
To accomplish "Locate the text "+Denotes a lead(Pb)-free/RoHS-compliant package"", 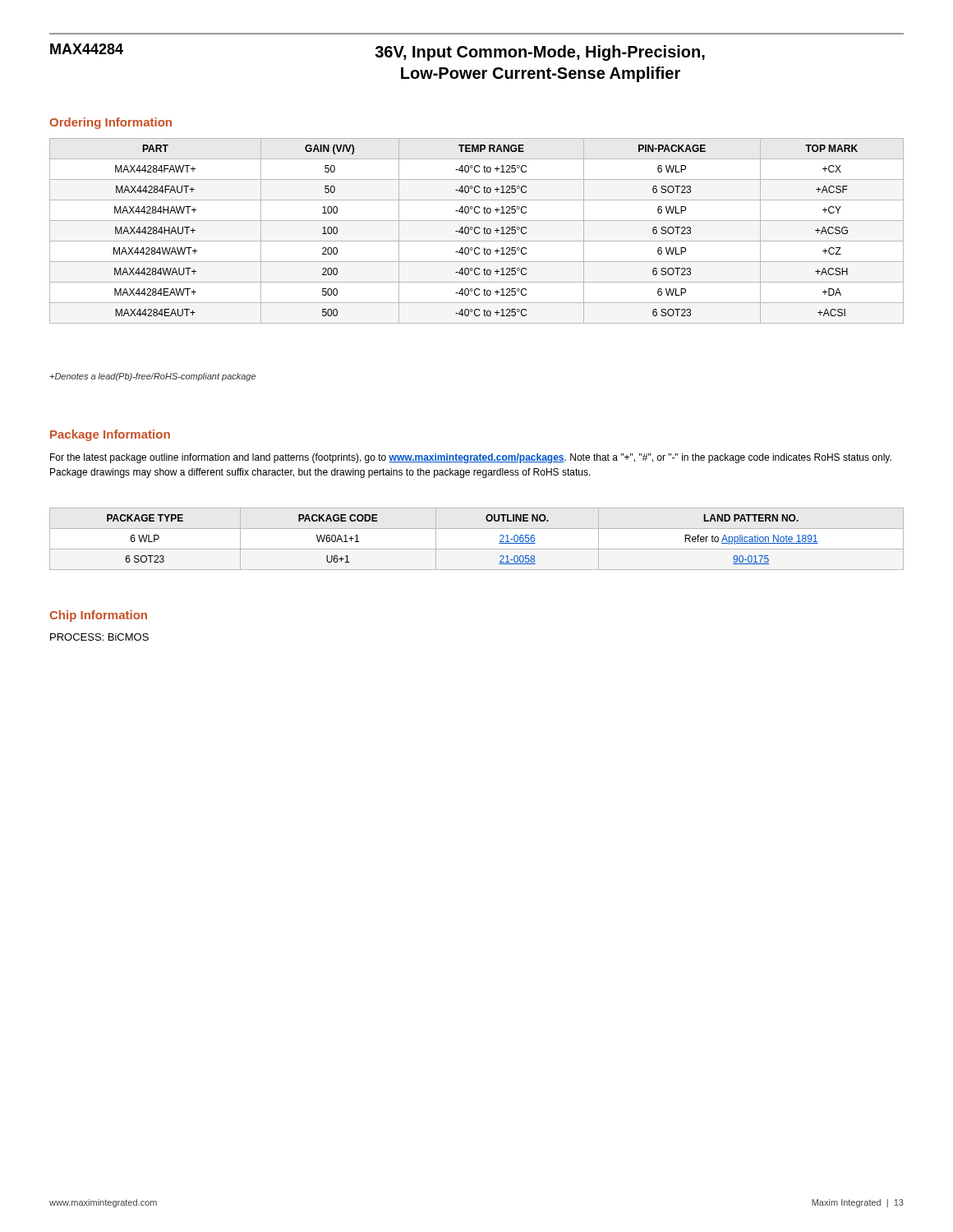I will (153, 376).
